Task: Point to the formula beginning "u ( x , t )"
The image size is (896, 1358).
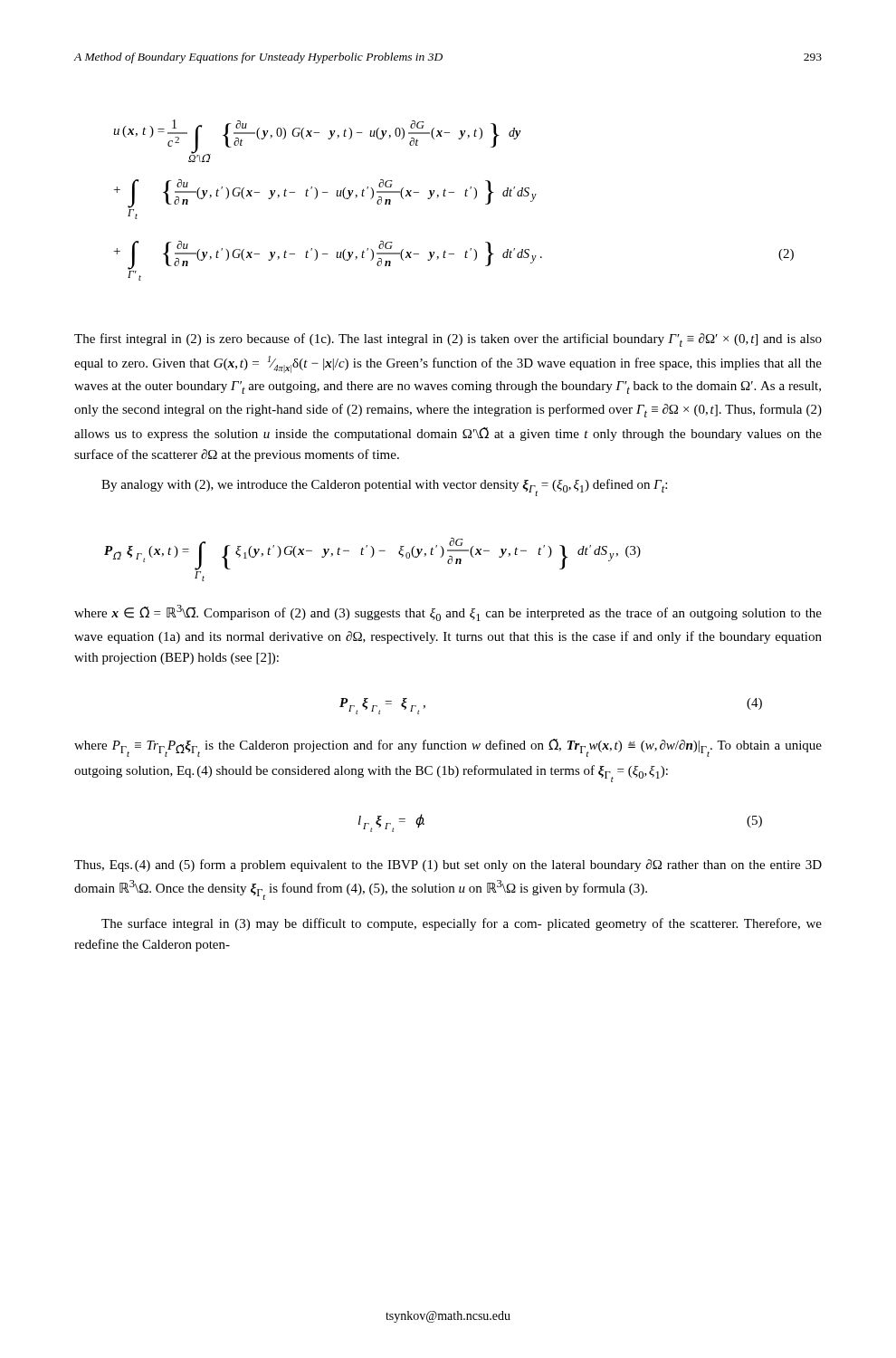Action: pos(448,203)
